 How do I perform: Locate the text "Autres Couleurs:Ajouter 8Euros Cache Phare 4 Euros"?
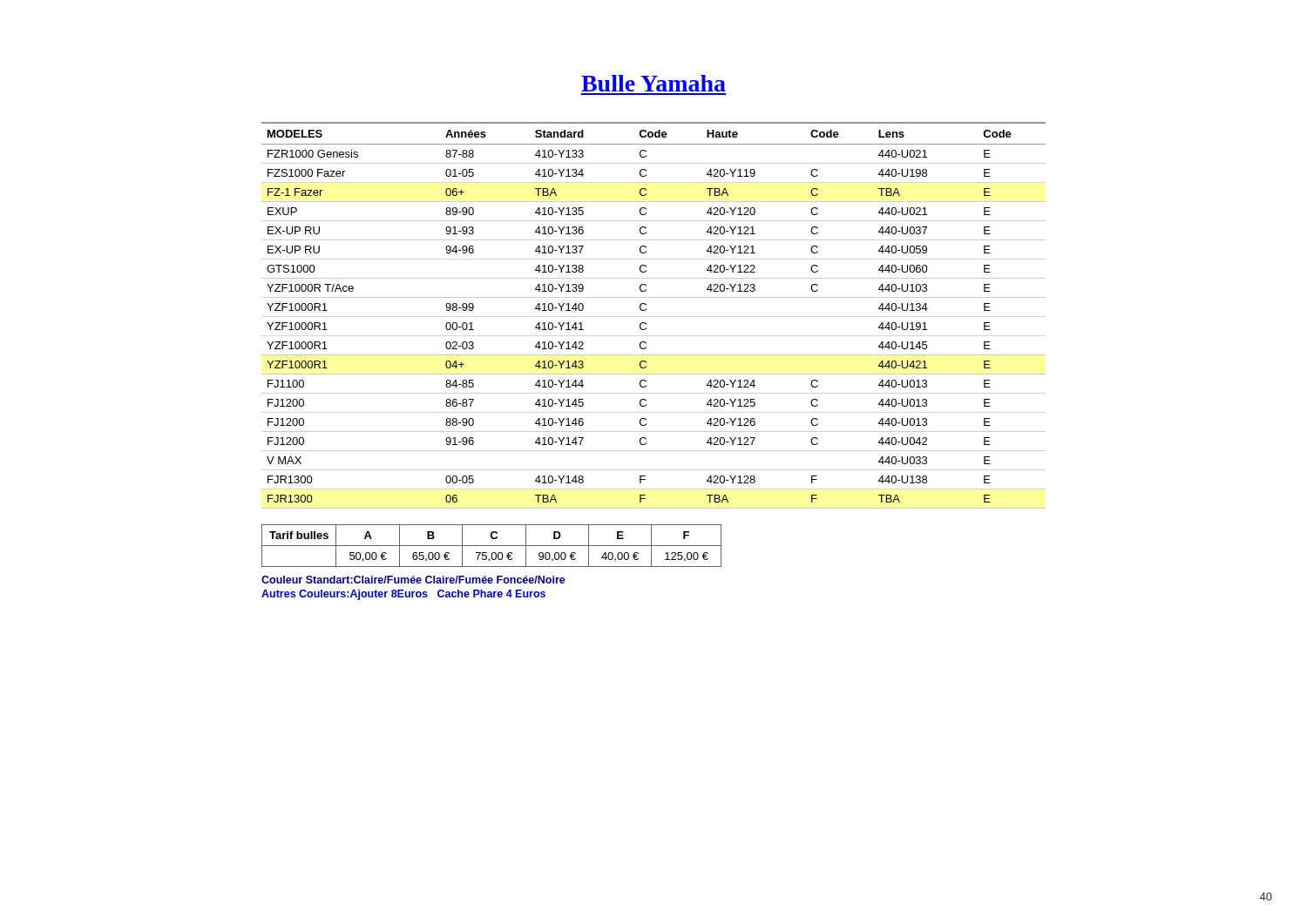tap(404, 594)
